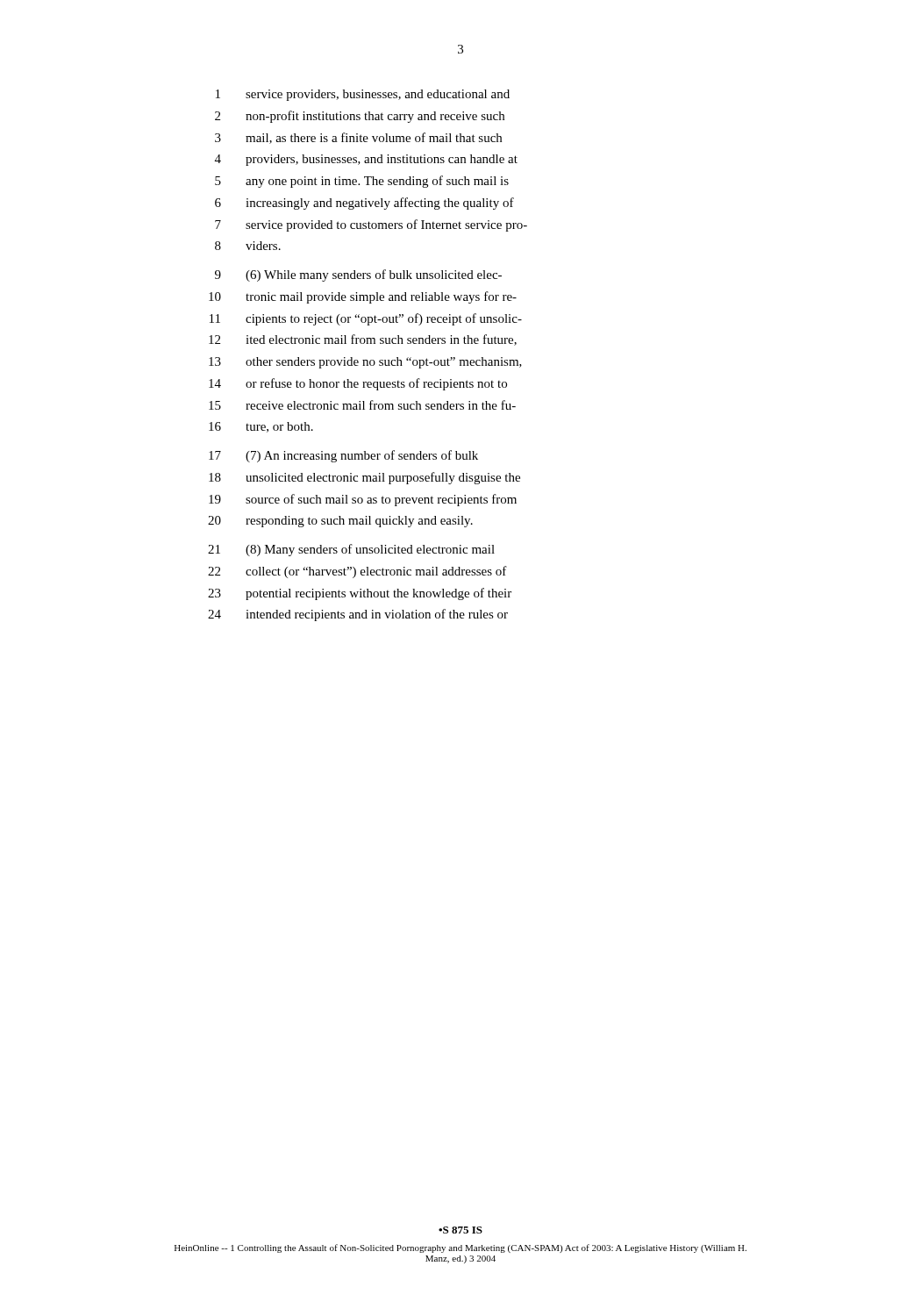Select the text block with the text "21 (8) Many senders of"

click(504, 582)
